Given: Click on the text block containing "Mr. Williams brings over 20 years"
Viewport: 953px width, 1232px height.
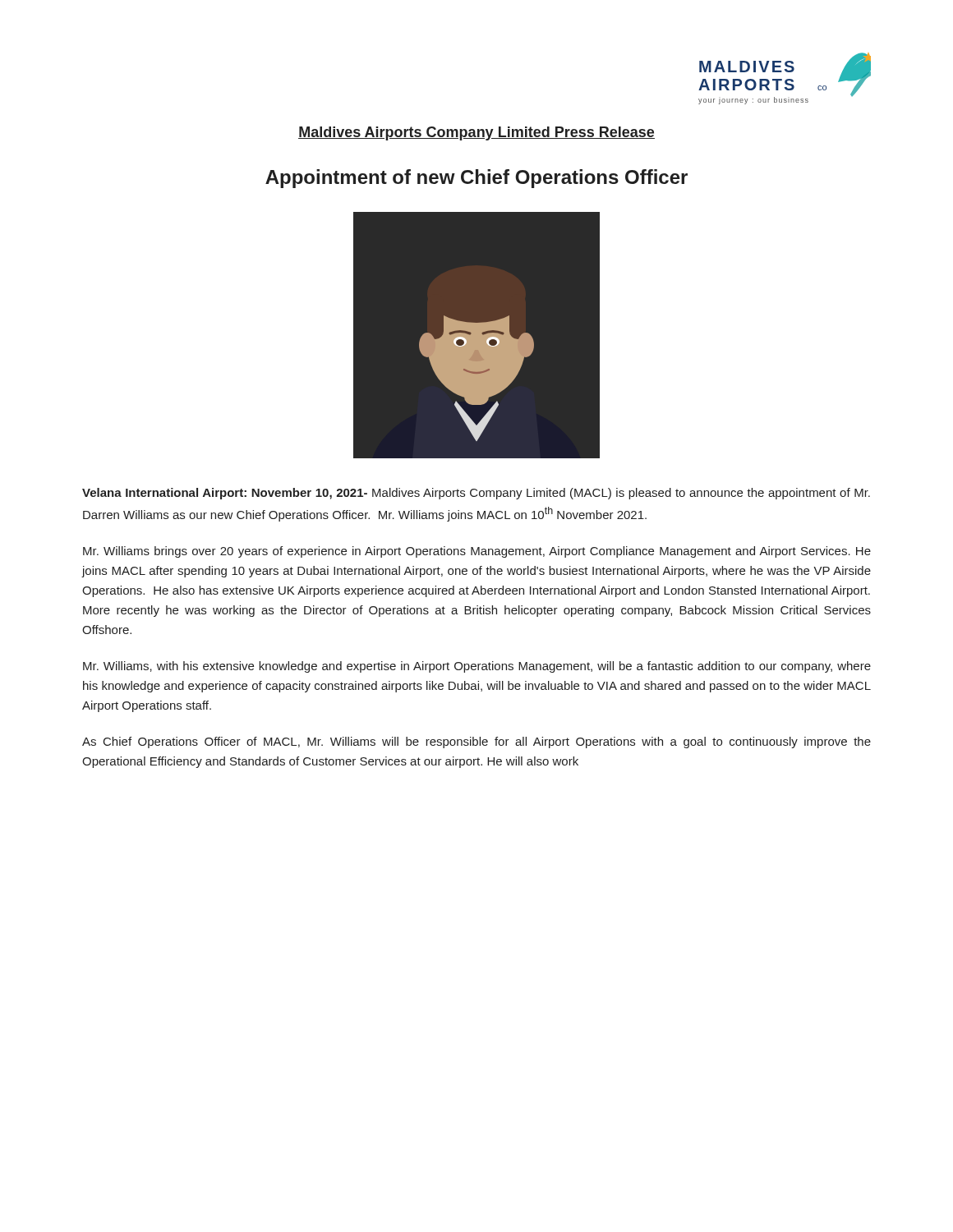Looking at the screenshot, I should [476, 590].
